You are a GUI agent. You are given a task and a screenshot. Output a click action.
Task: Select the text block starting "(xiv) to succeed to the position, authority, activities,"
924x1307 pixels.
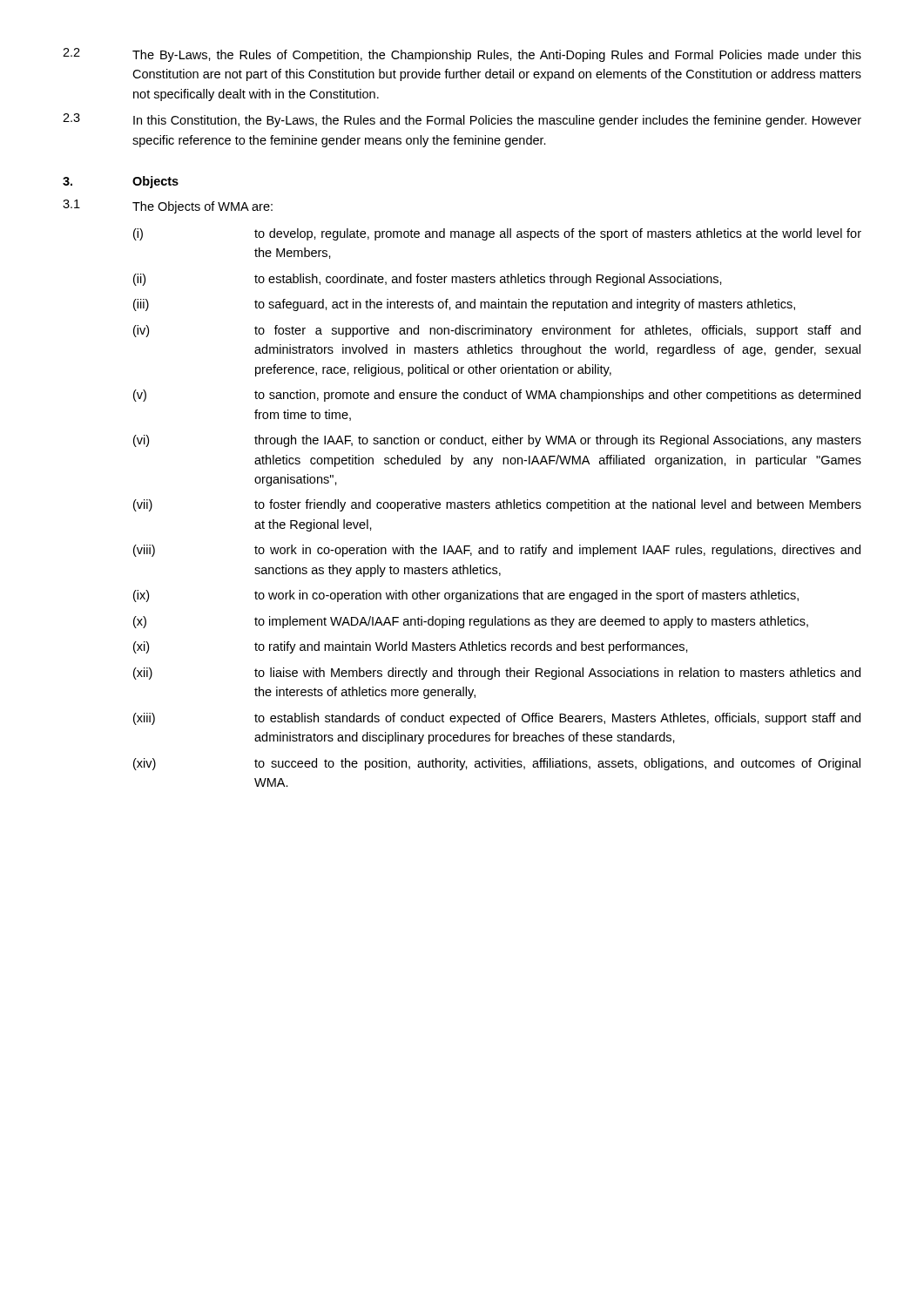coord(462,773)
